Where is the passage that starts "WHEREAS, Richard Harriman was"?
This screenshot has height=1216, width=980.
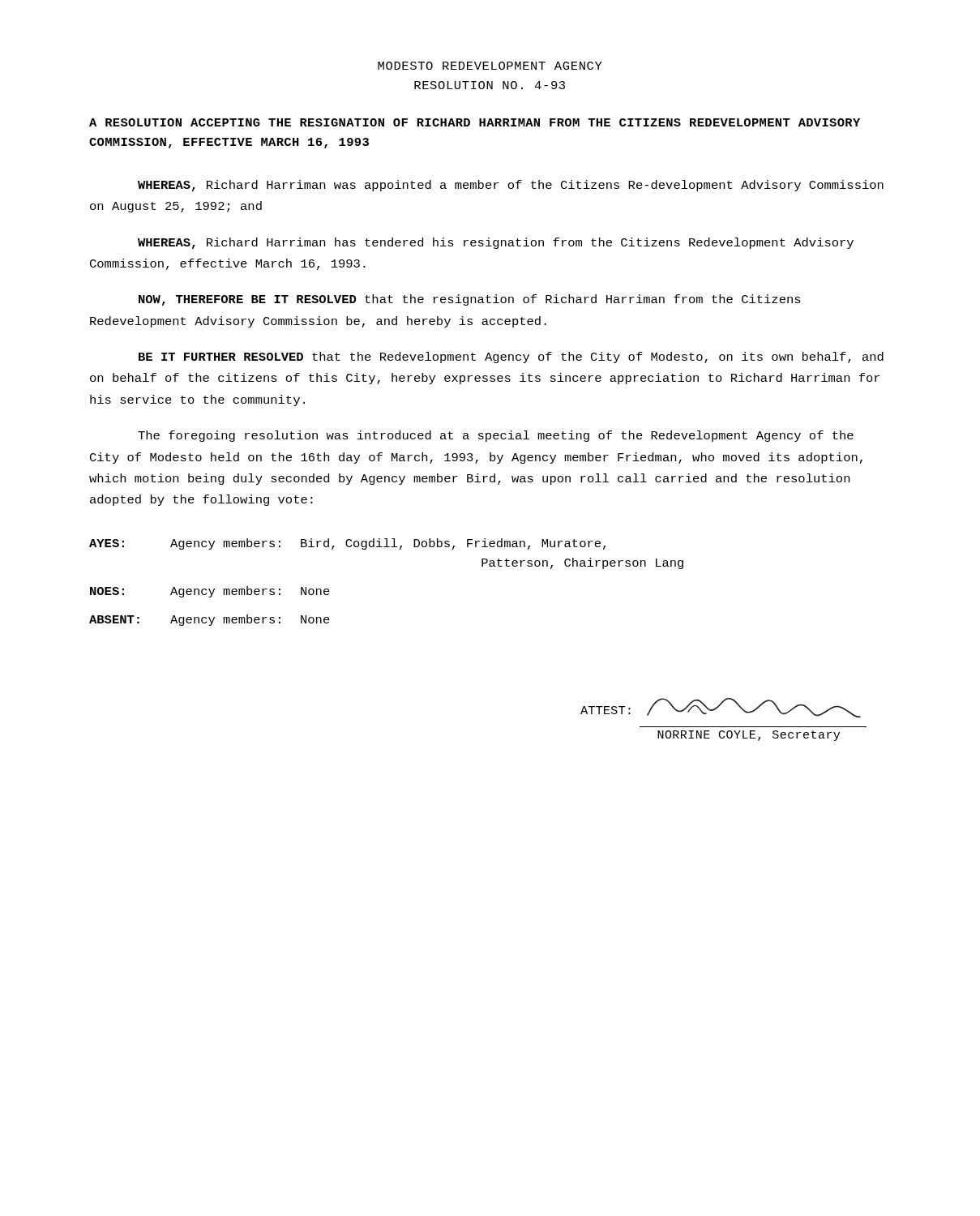click(487, 196)
